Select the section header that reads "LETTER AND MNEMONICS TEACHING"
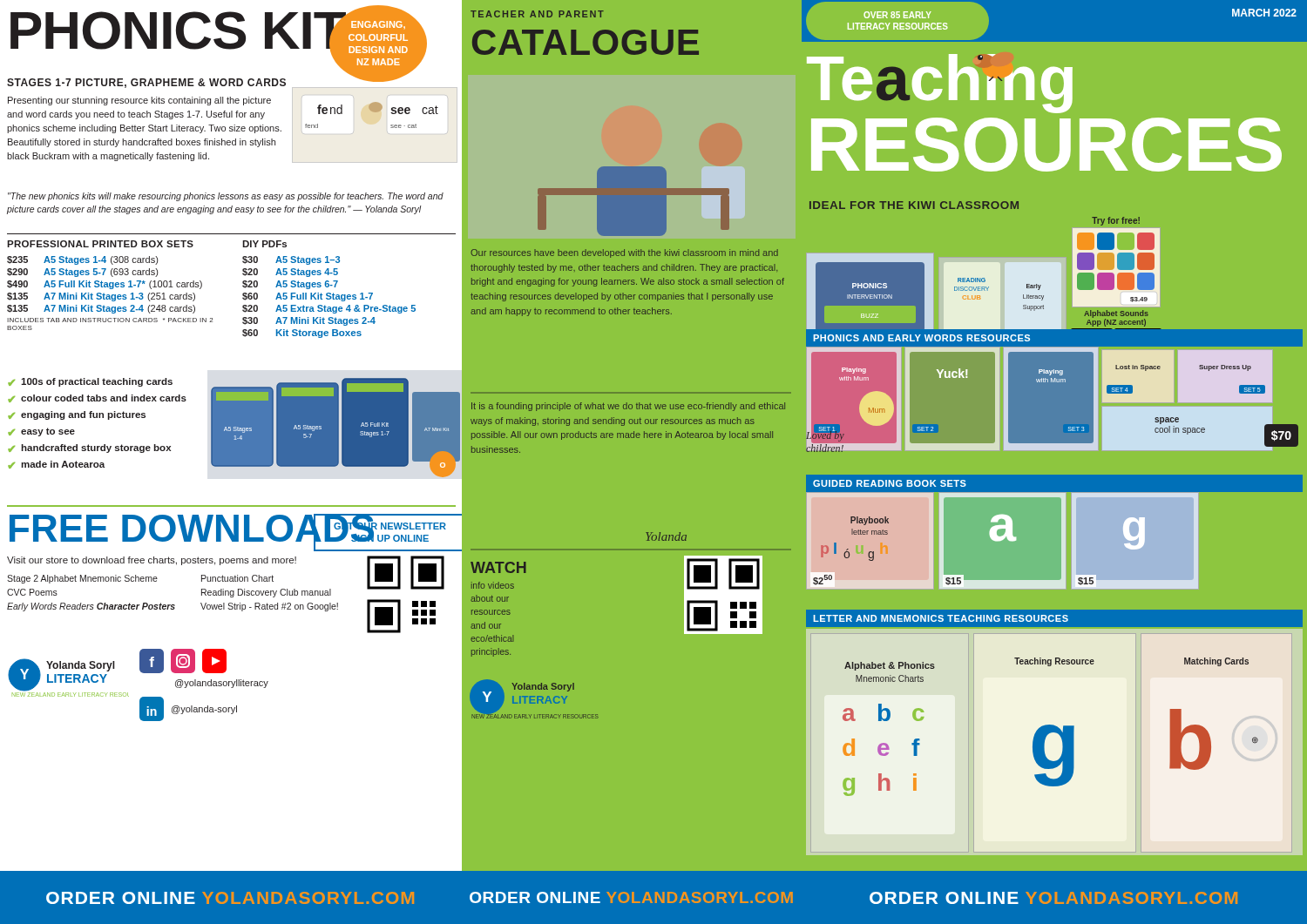The height and width of the screenshot is (924, 1307). tap(941, 618)
